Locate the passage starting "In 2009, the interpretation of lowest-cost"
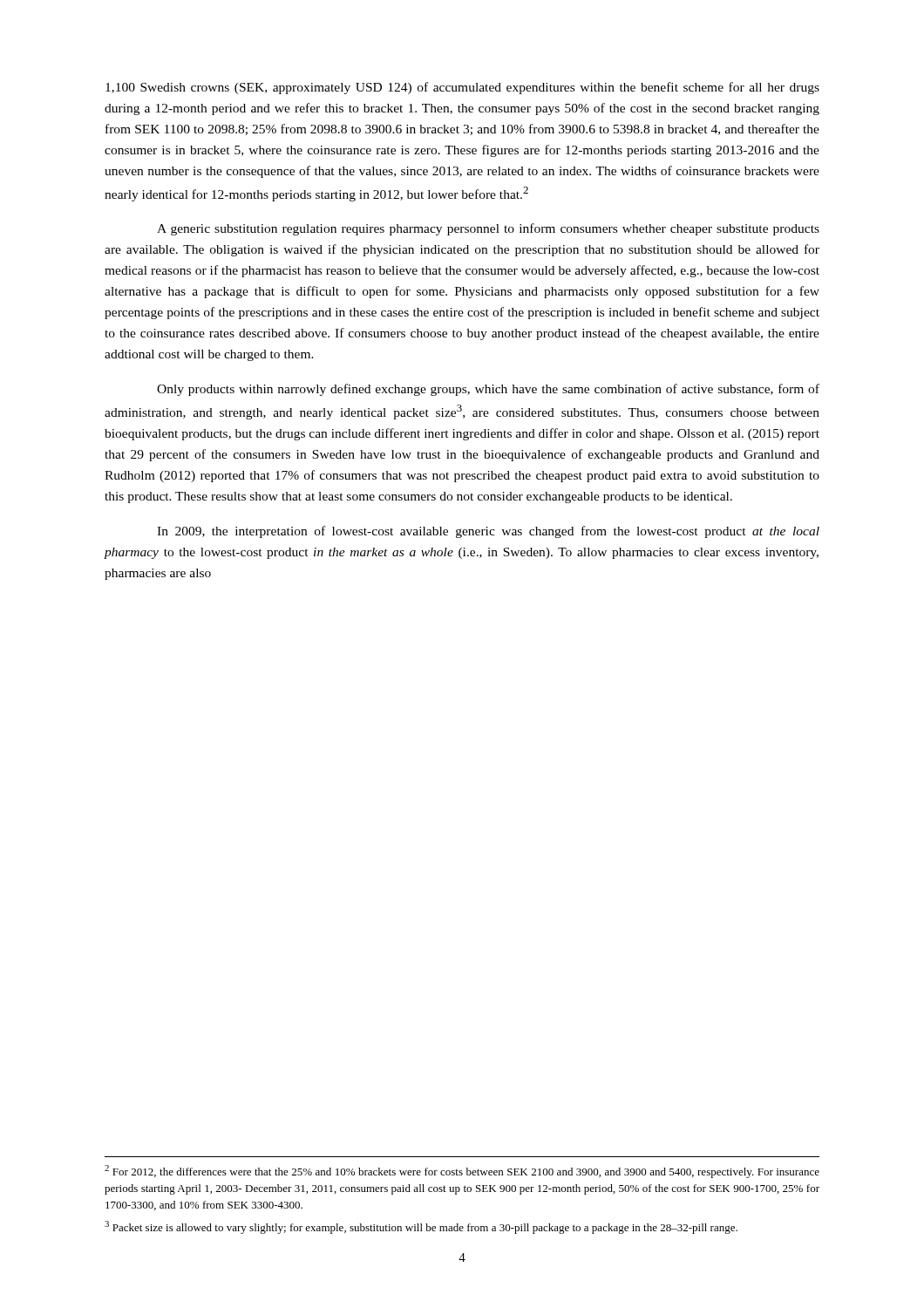The height and width of the screenshot is (1308, 924). (x=462, y=552)
